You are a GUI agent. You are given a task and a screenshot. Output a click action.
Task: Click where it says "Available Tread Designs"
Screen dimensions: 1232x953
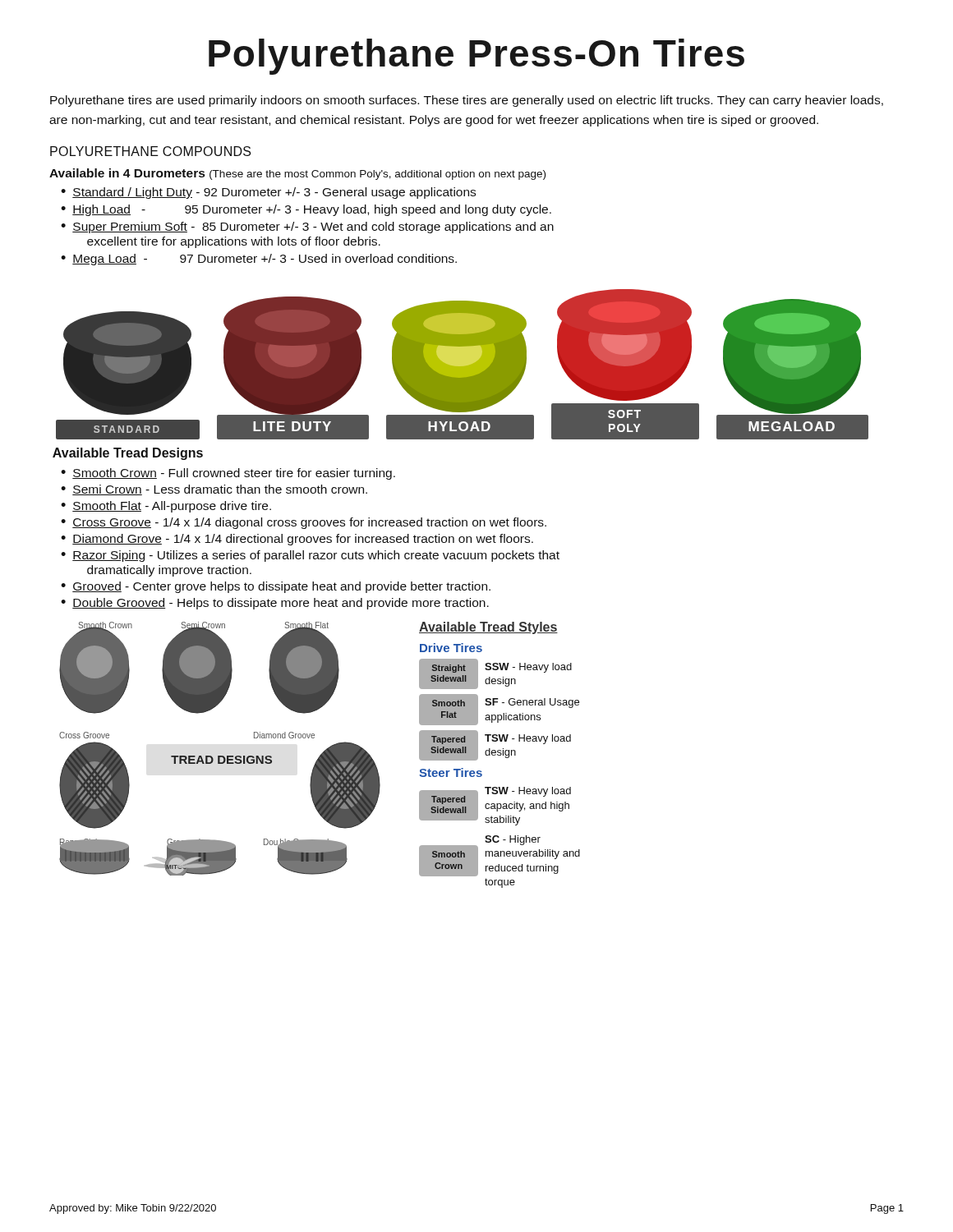(126, 453)
